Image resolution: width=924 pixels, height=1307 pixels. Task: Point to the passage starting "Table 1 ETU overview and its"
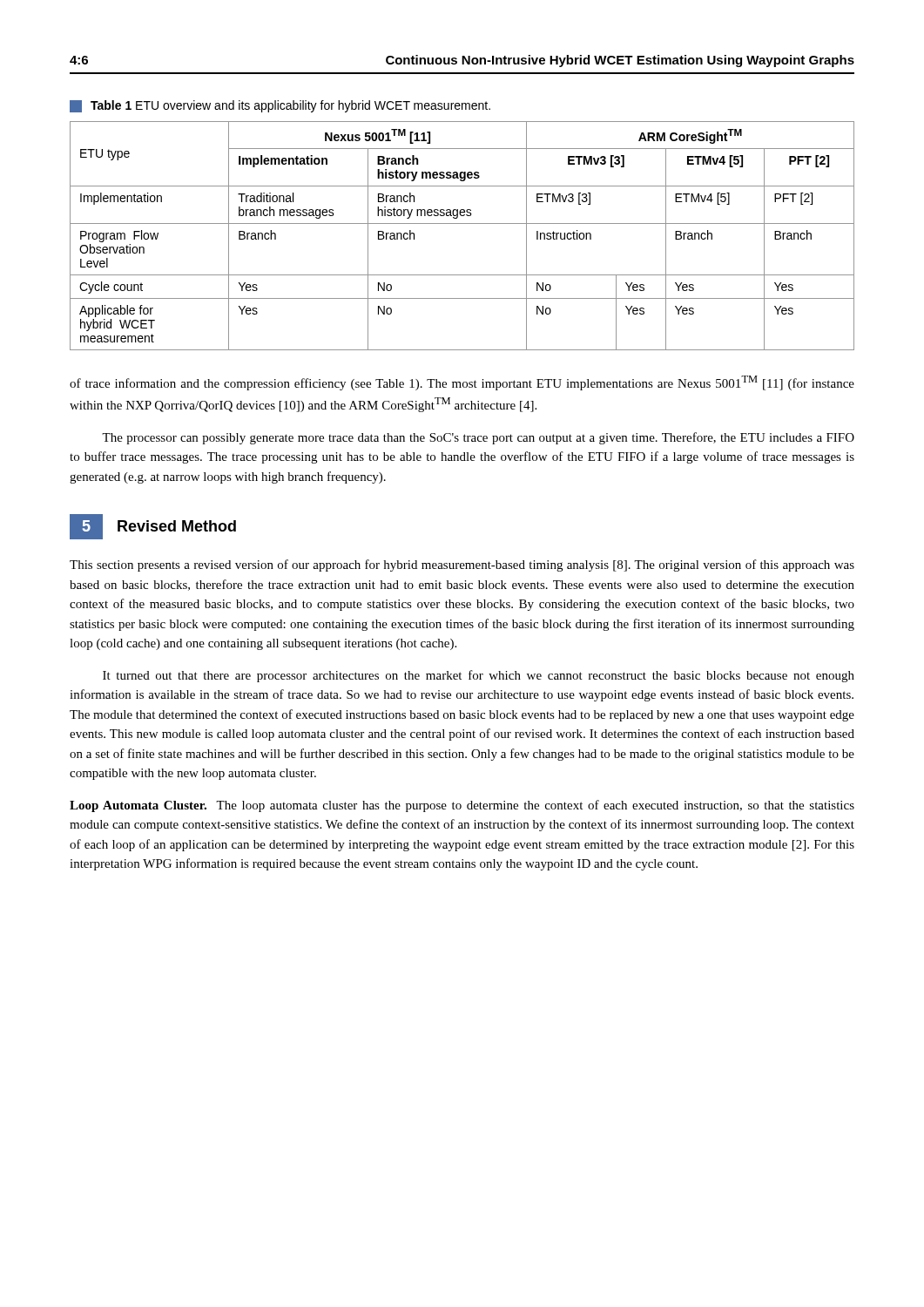pyautogui.click(x=280, y=105)
